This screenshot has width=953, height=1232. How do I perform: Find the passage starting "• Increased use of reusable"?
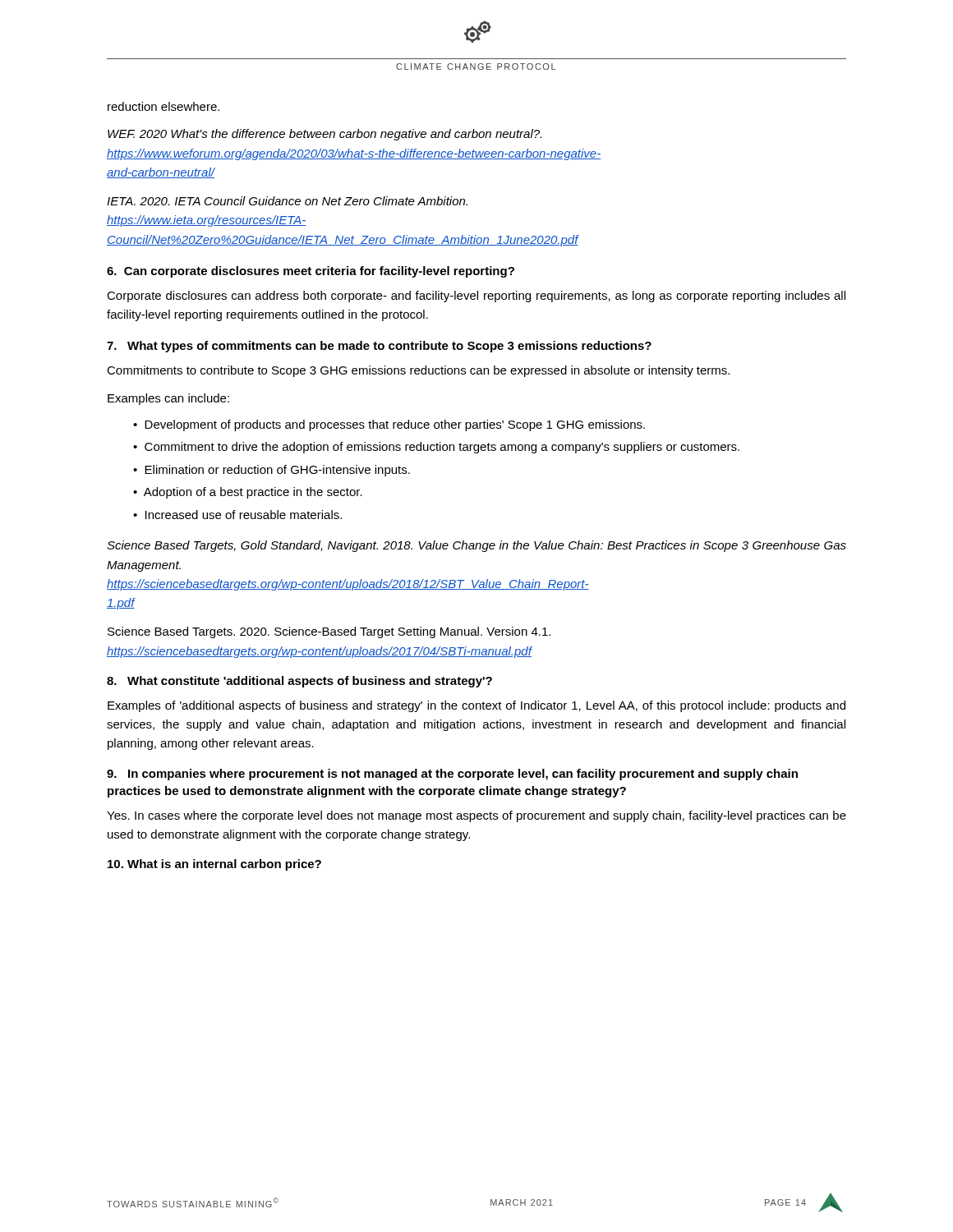[238, 514]
